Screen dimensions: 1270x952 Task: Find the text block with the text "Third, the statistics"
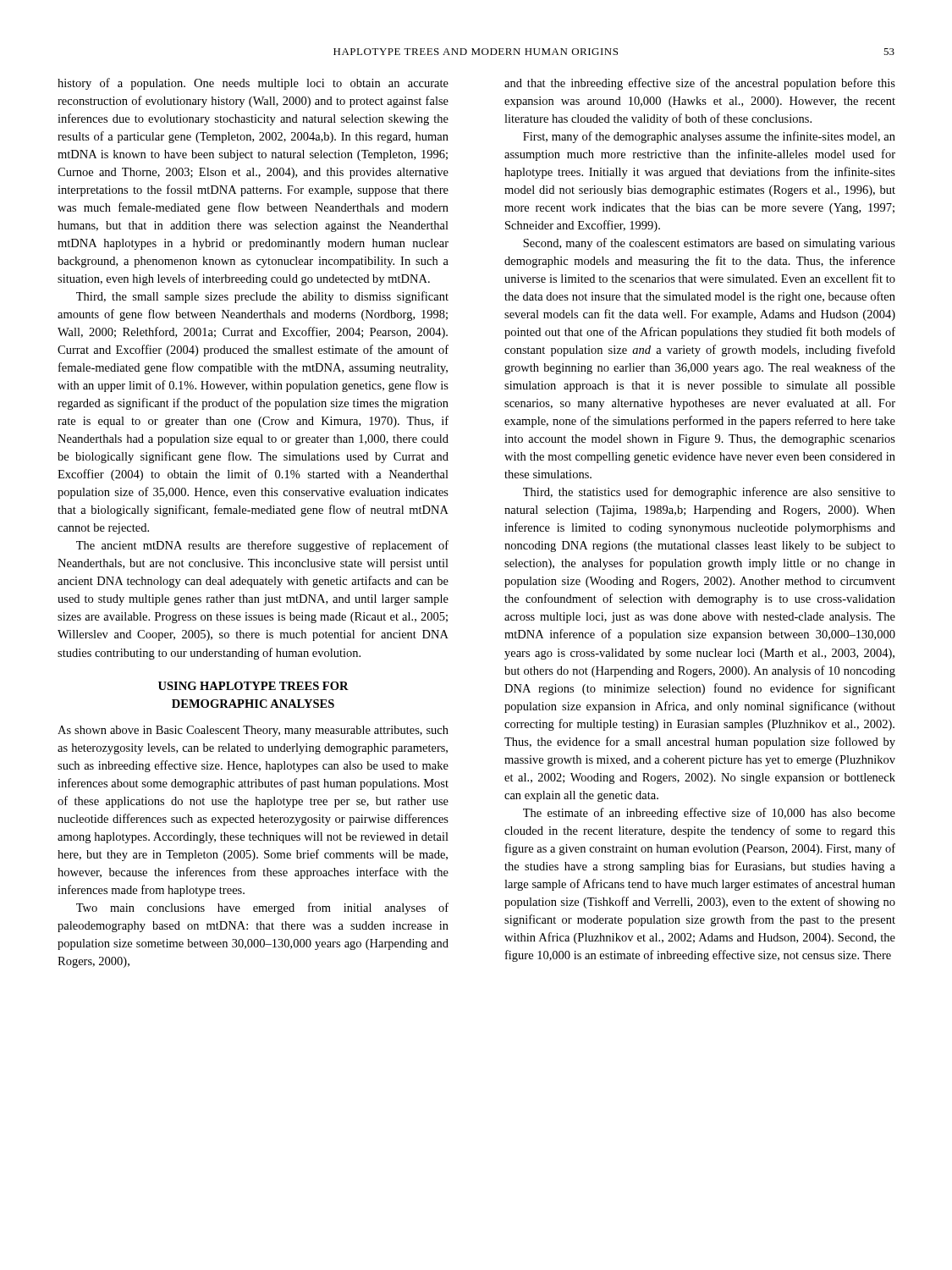coord(700,644)
